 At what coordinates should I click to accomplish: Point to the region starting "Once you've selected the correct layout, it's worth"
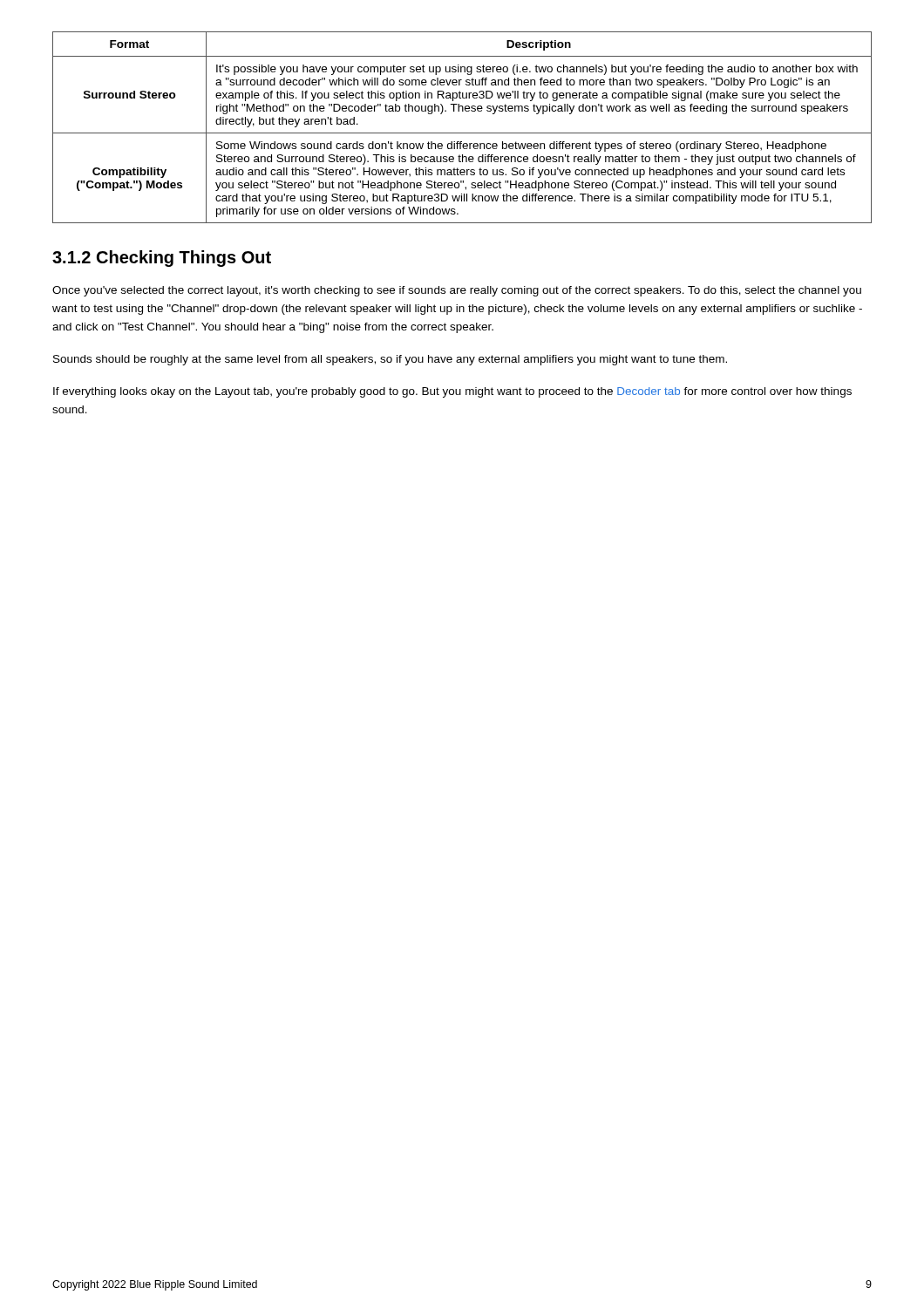pos(457,308)
